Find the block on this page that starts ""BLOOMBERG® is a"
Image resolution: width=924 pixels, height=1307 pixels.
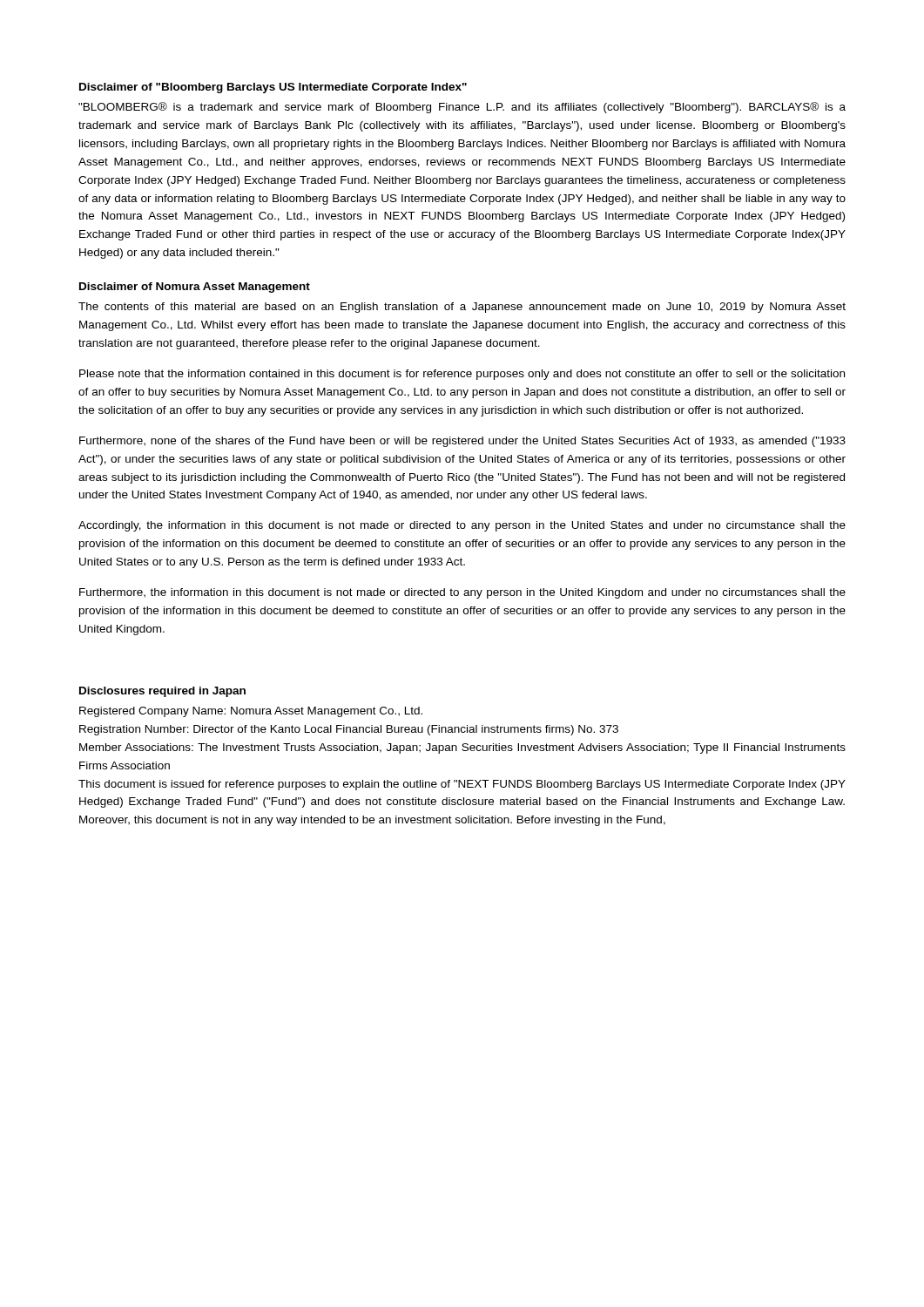tap(462, 180)
